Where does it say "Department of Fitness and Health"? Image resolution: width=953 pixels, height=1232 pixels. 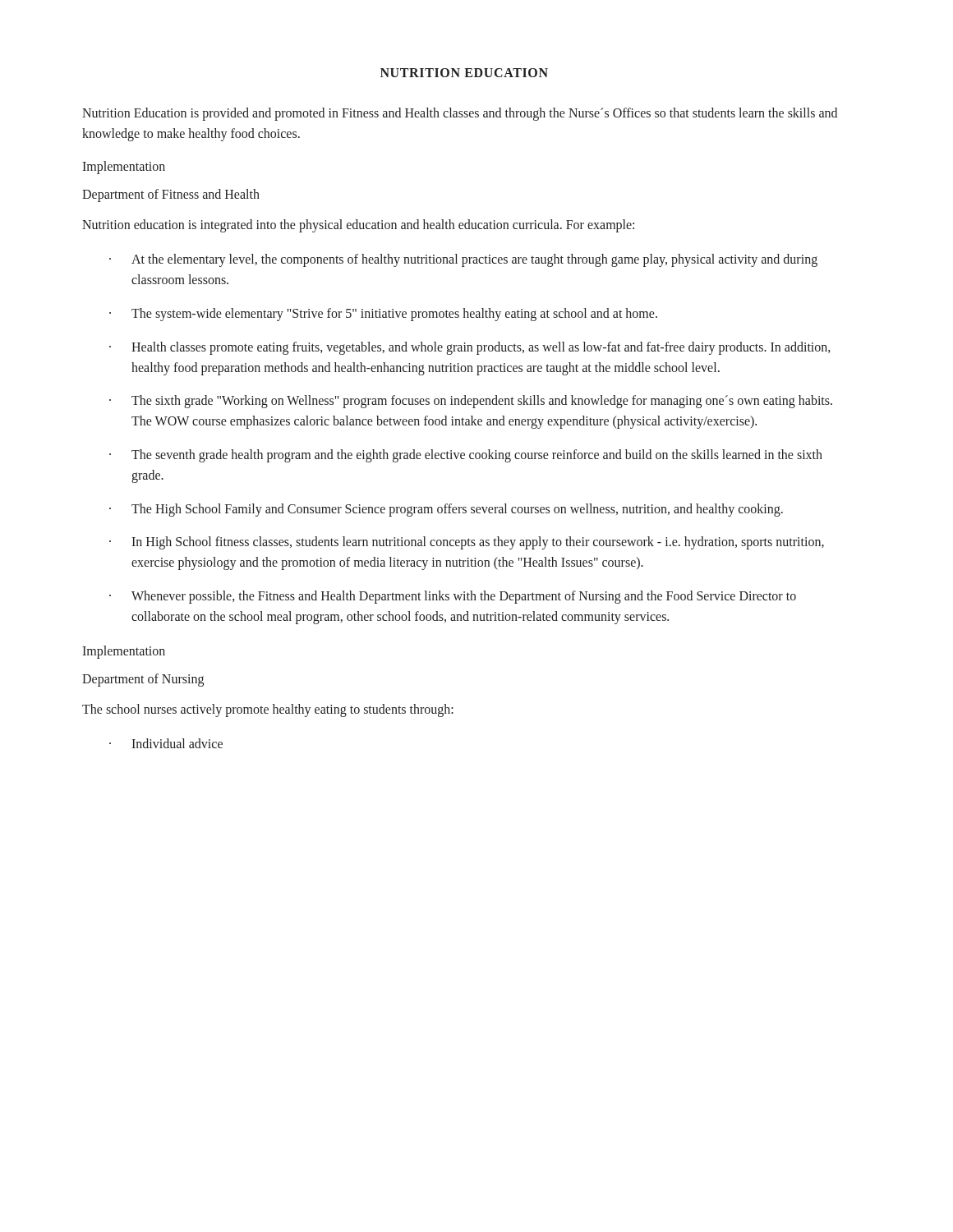coord(171,194)
